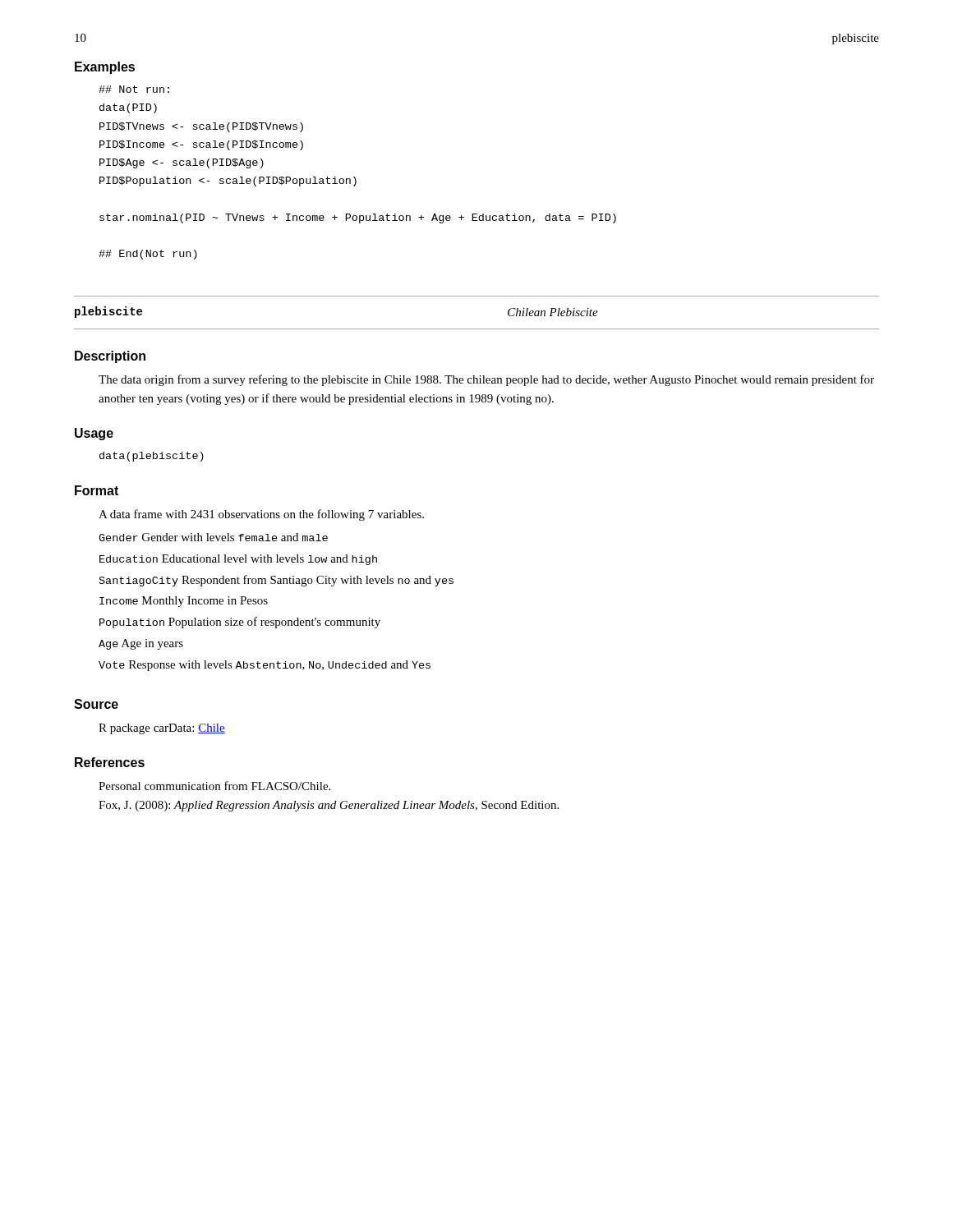Locate the list item that reads "Vote Response with levels Abstention, No,"
Image resolution: width=953 pixels, height=1232 pixels.
[x=265, y=665]
